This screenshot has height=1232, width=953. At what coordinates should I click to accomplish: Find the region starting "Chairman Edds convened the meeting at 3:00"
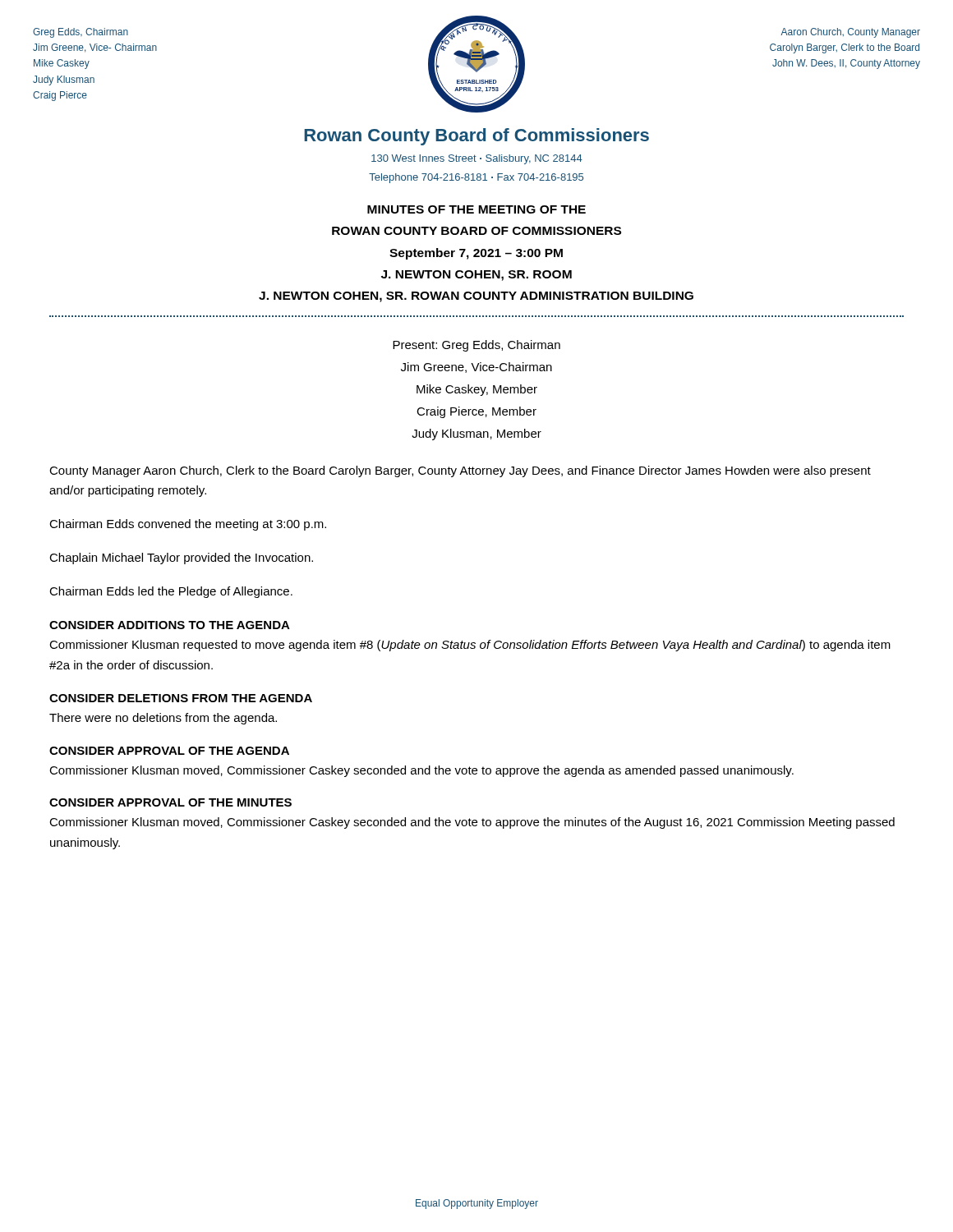(188, 524)
